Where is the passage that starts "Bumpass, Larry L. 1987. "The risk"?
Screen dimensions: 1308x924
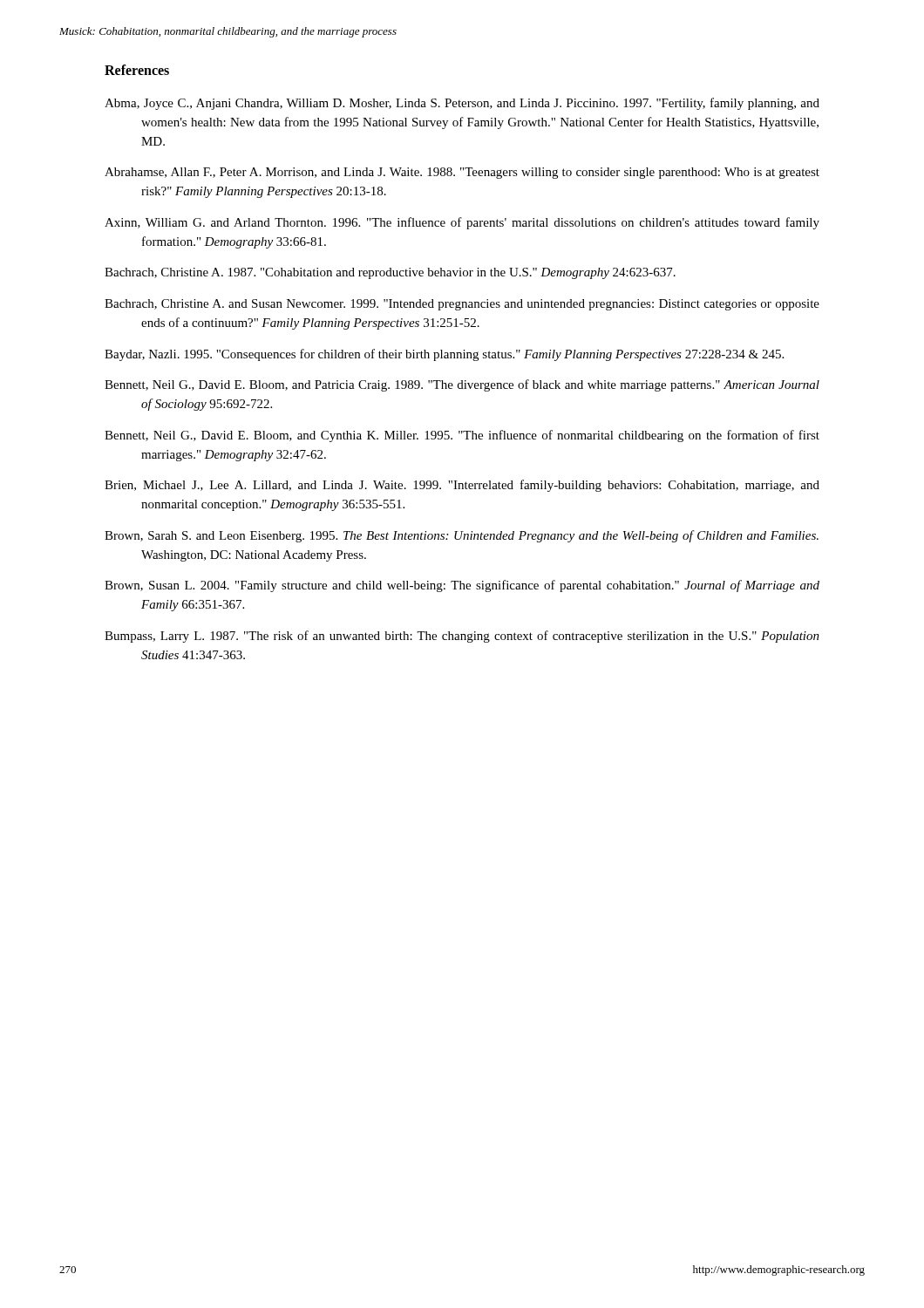pos(462,645)
